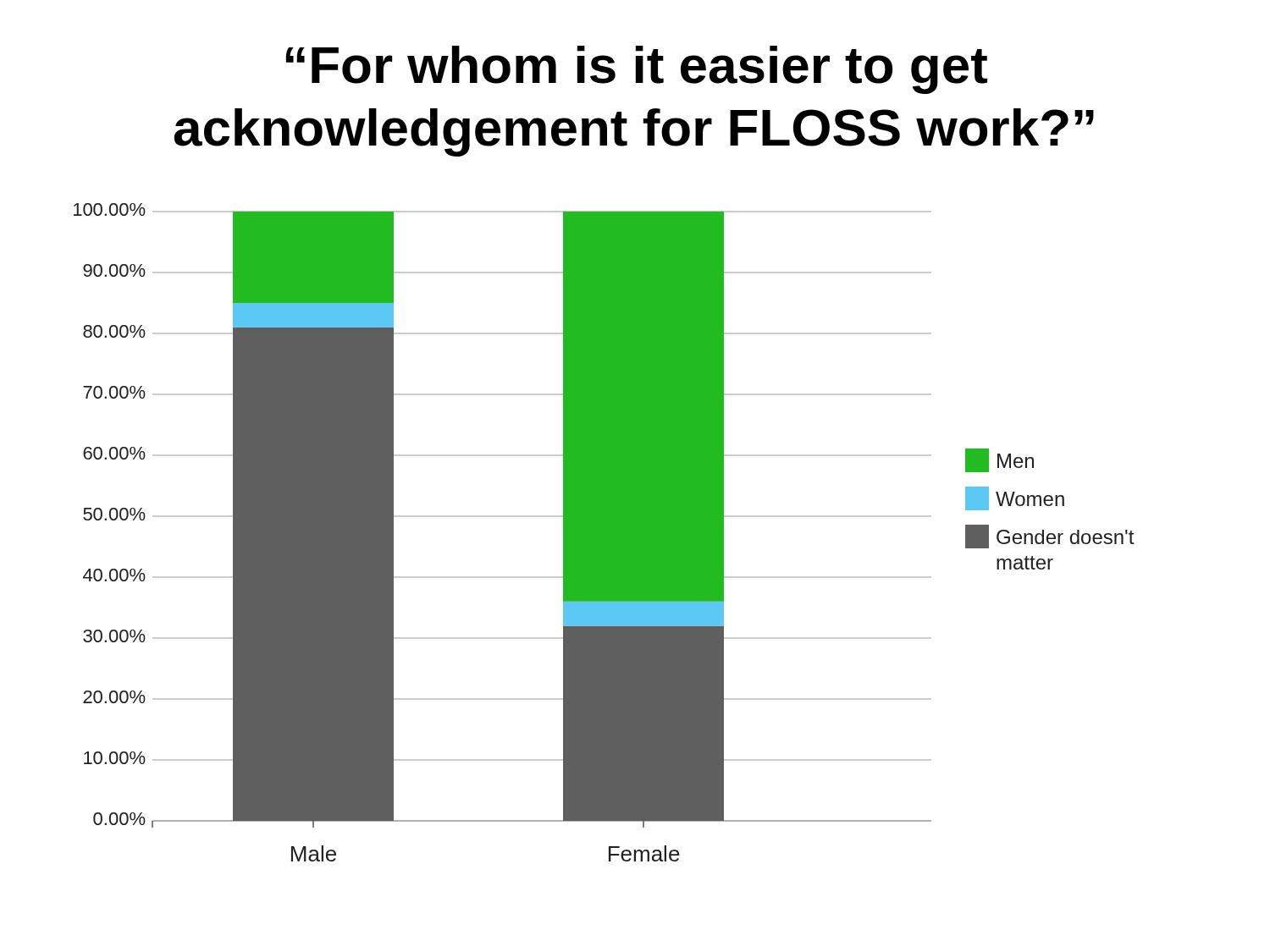Click the stacked bar chart
The width and height of the screenshot is (1270, 952).
coord(635,550)
